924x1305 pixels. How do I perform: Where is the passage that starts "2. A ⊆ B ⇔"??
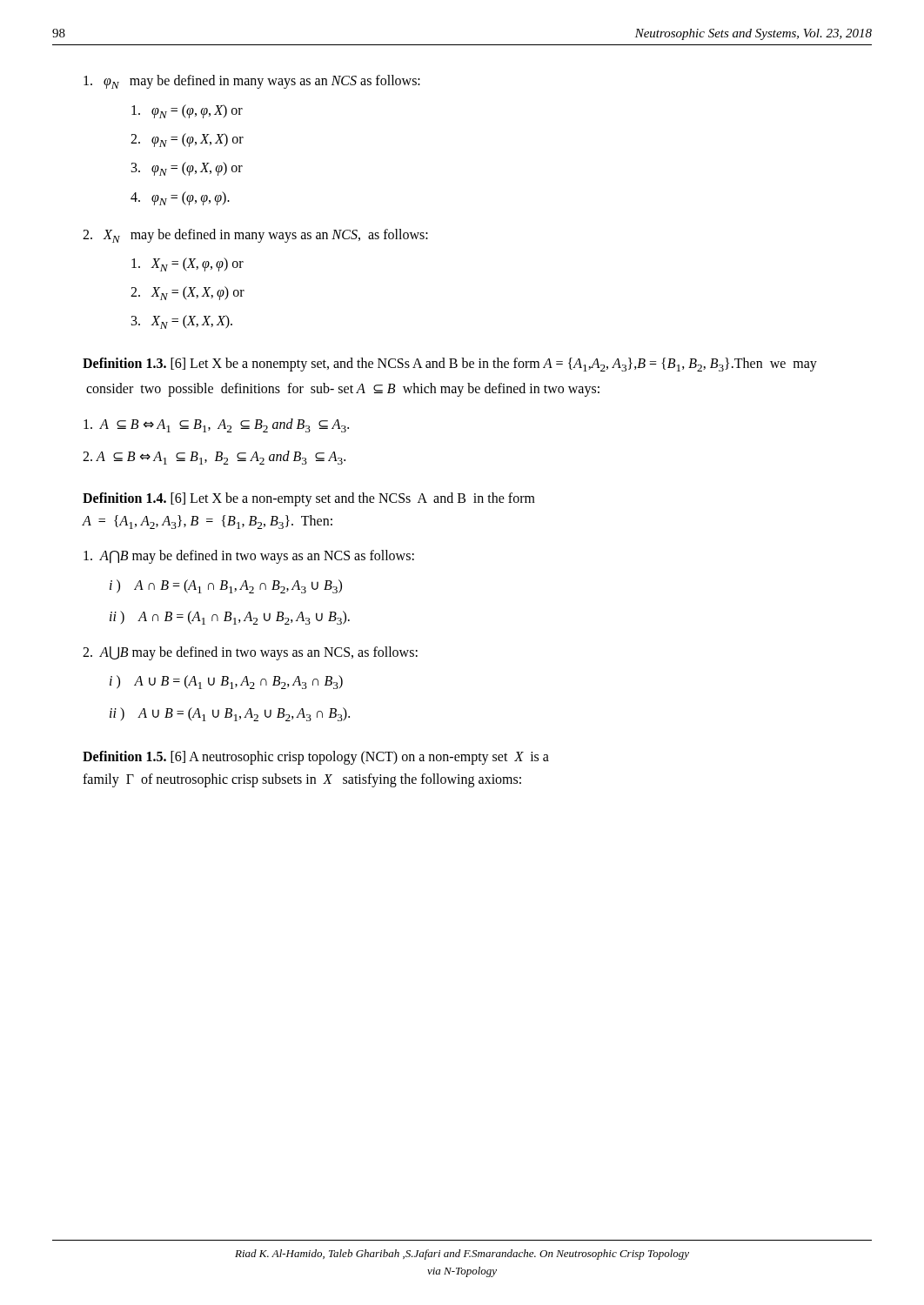[215, 458]
